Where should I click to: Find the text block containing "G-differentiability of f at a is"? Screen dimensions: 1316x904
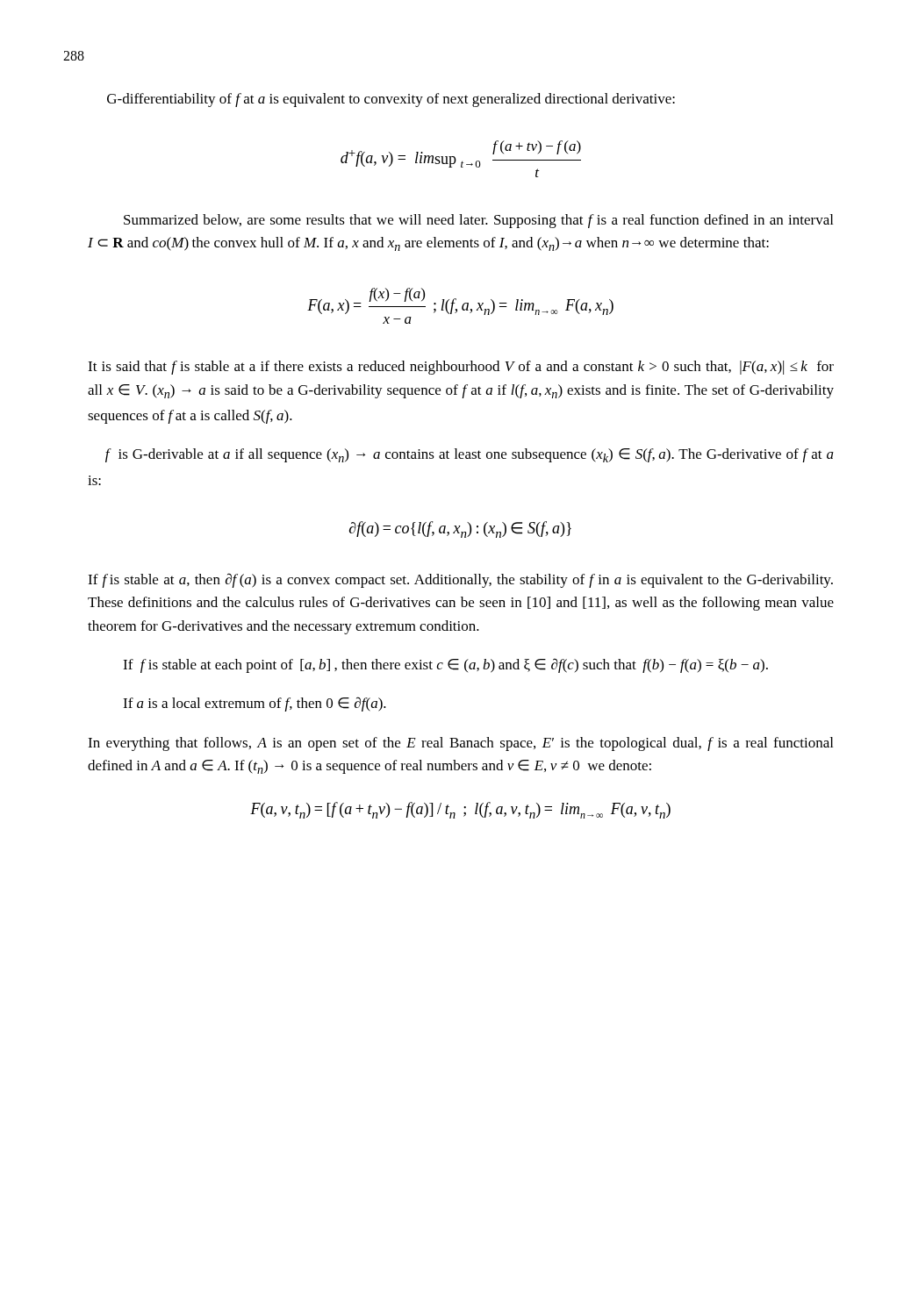tap(382, 99)
